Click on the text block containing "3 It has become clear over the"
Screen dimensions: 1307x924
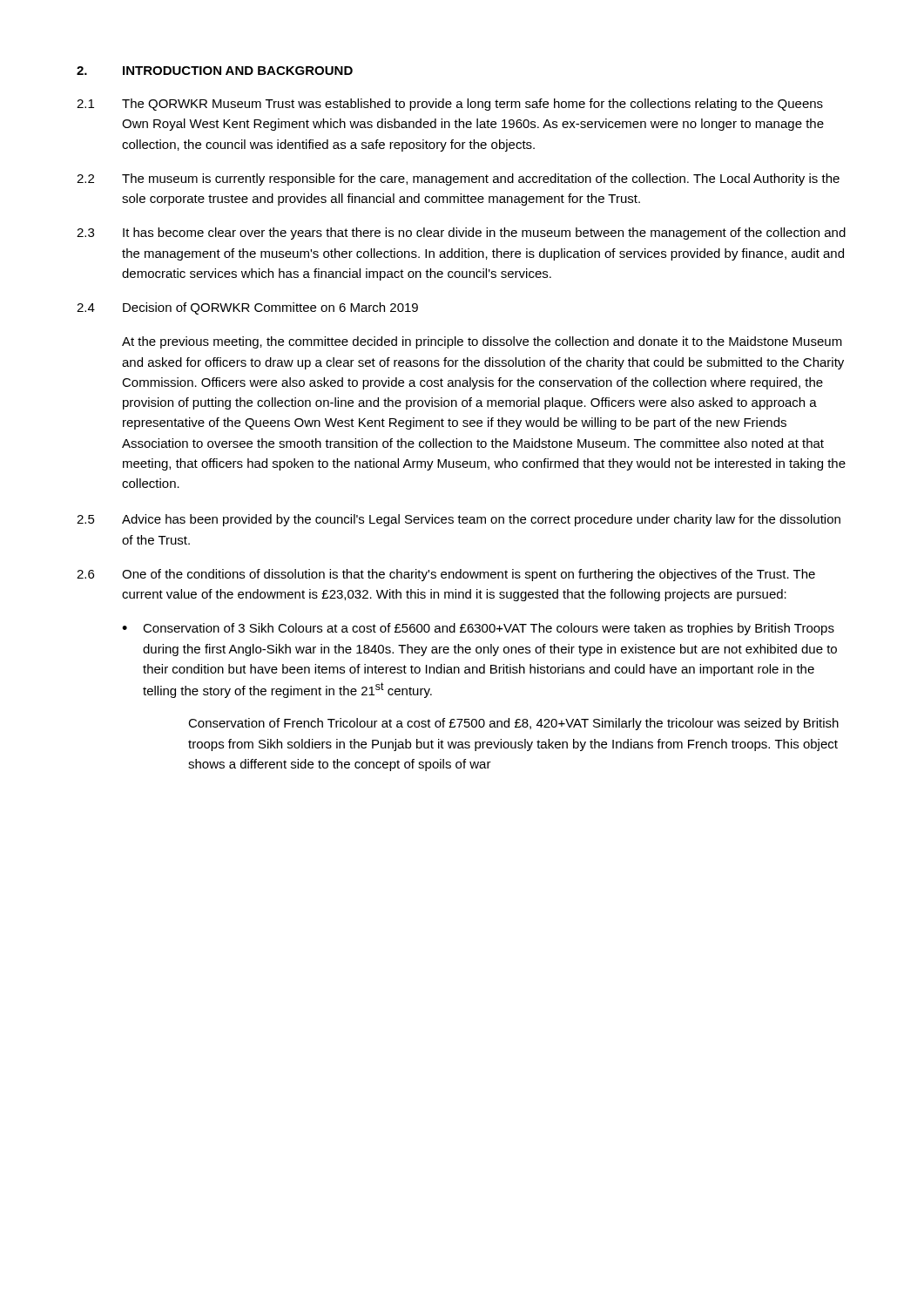click(462, 253)
